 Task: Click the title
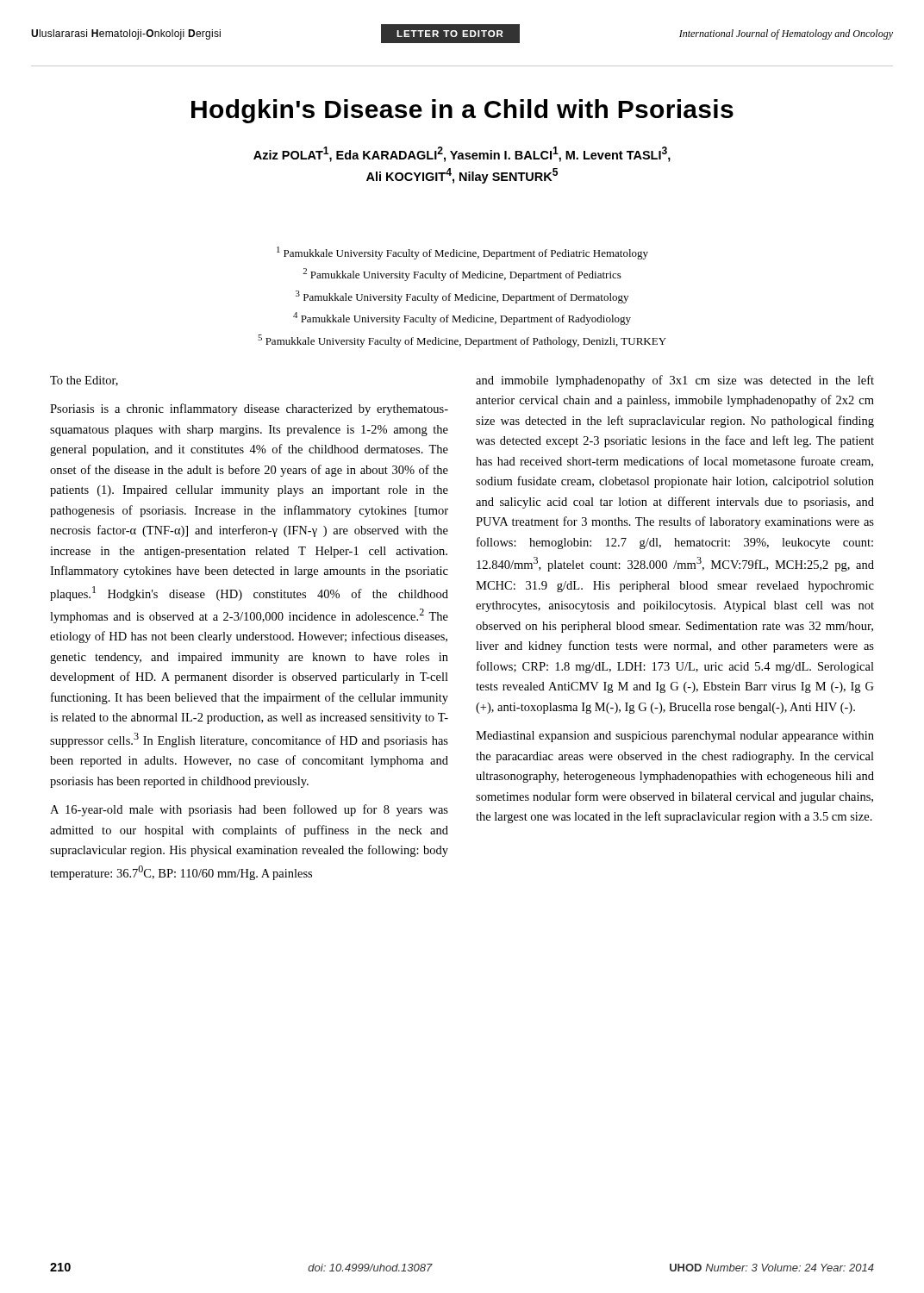(x=462, y=141)
